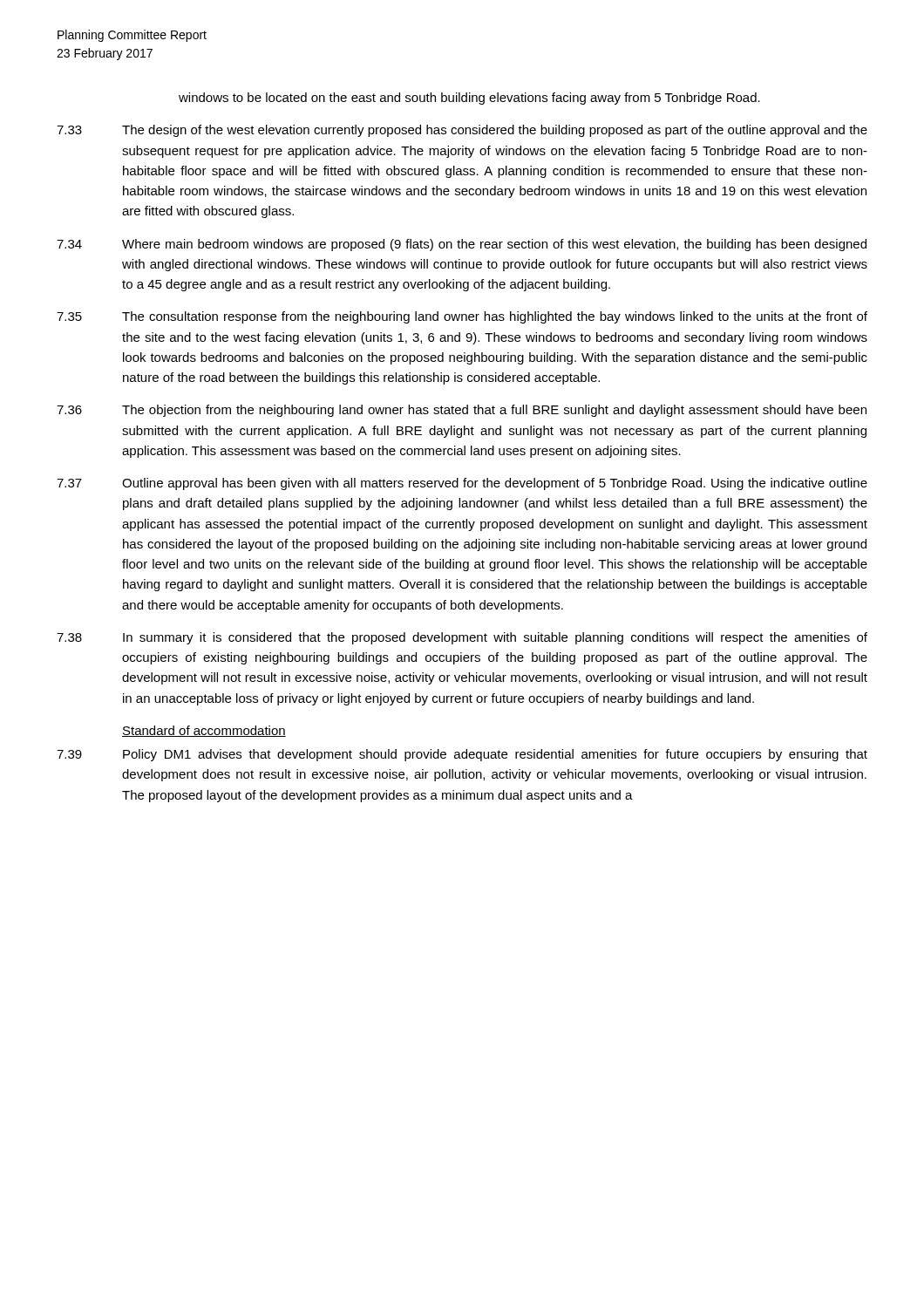Navigate to the text block starting "Standard of accommodation"
The height and width of the screenshot is (1308, 924).
[x=204, y=731]
